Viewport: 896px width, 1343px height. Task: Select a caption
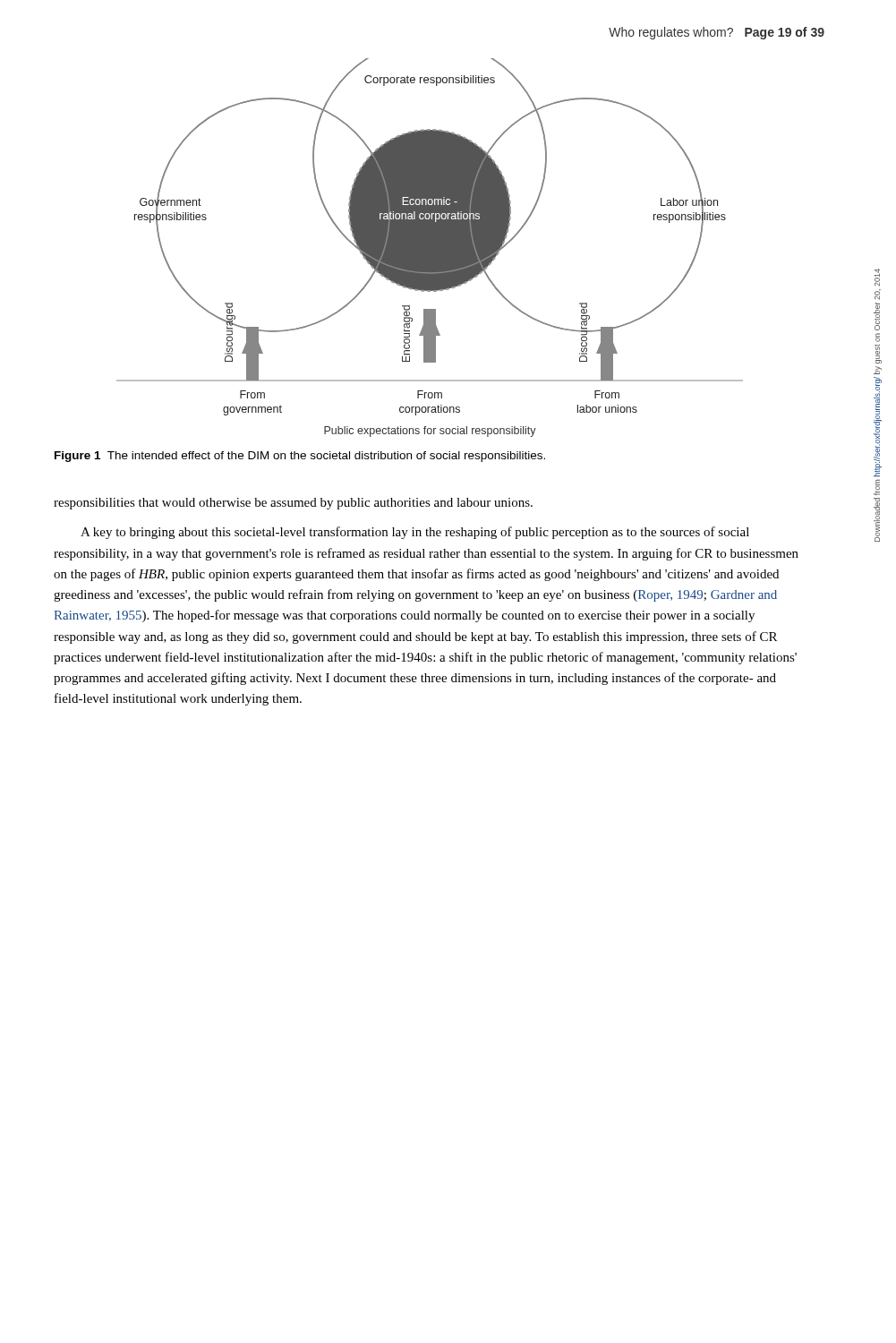(300, 455)
